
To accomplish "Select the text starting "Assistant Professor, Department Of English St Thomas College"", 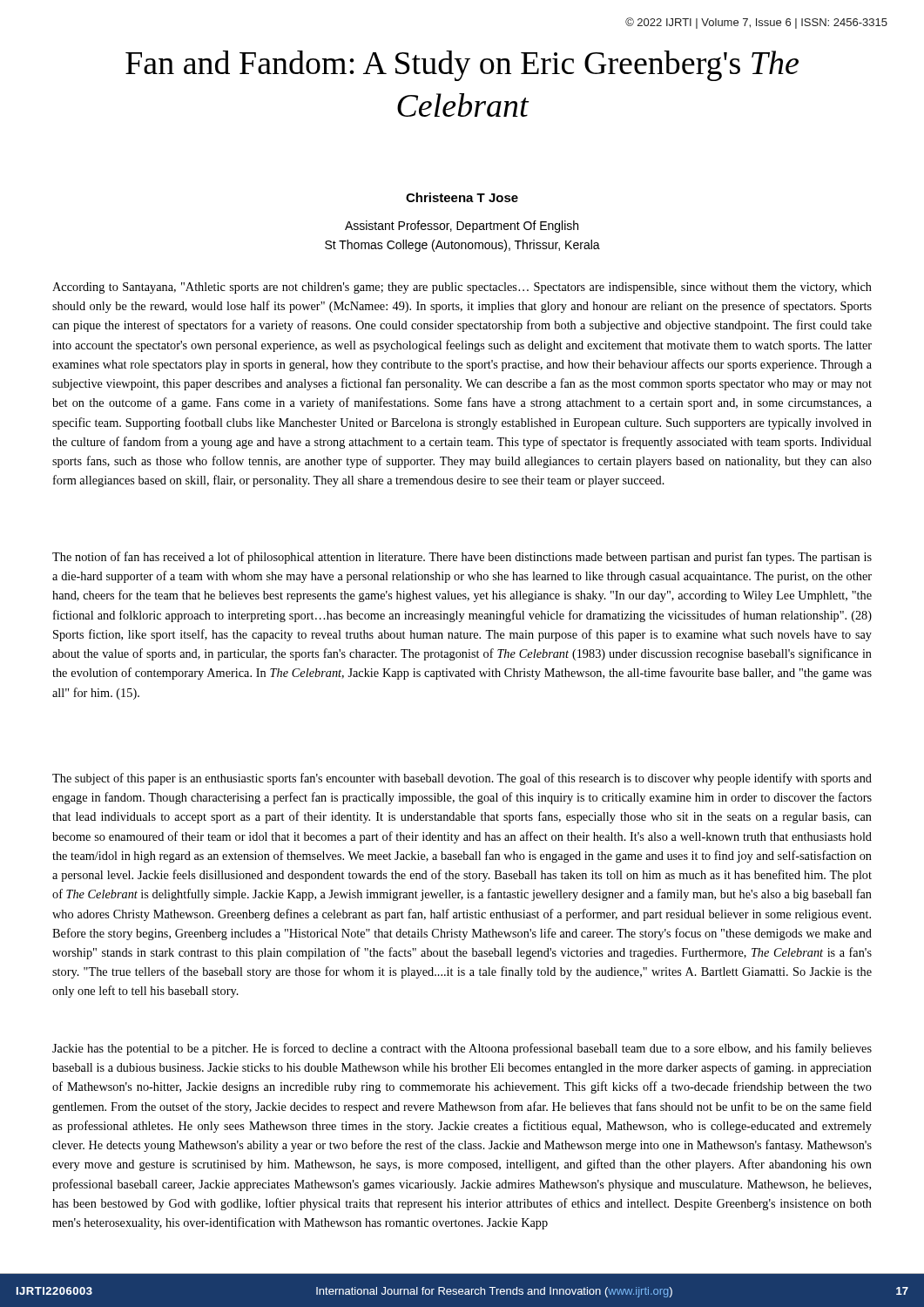I will coord(462,235).
